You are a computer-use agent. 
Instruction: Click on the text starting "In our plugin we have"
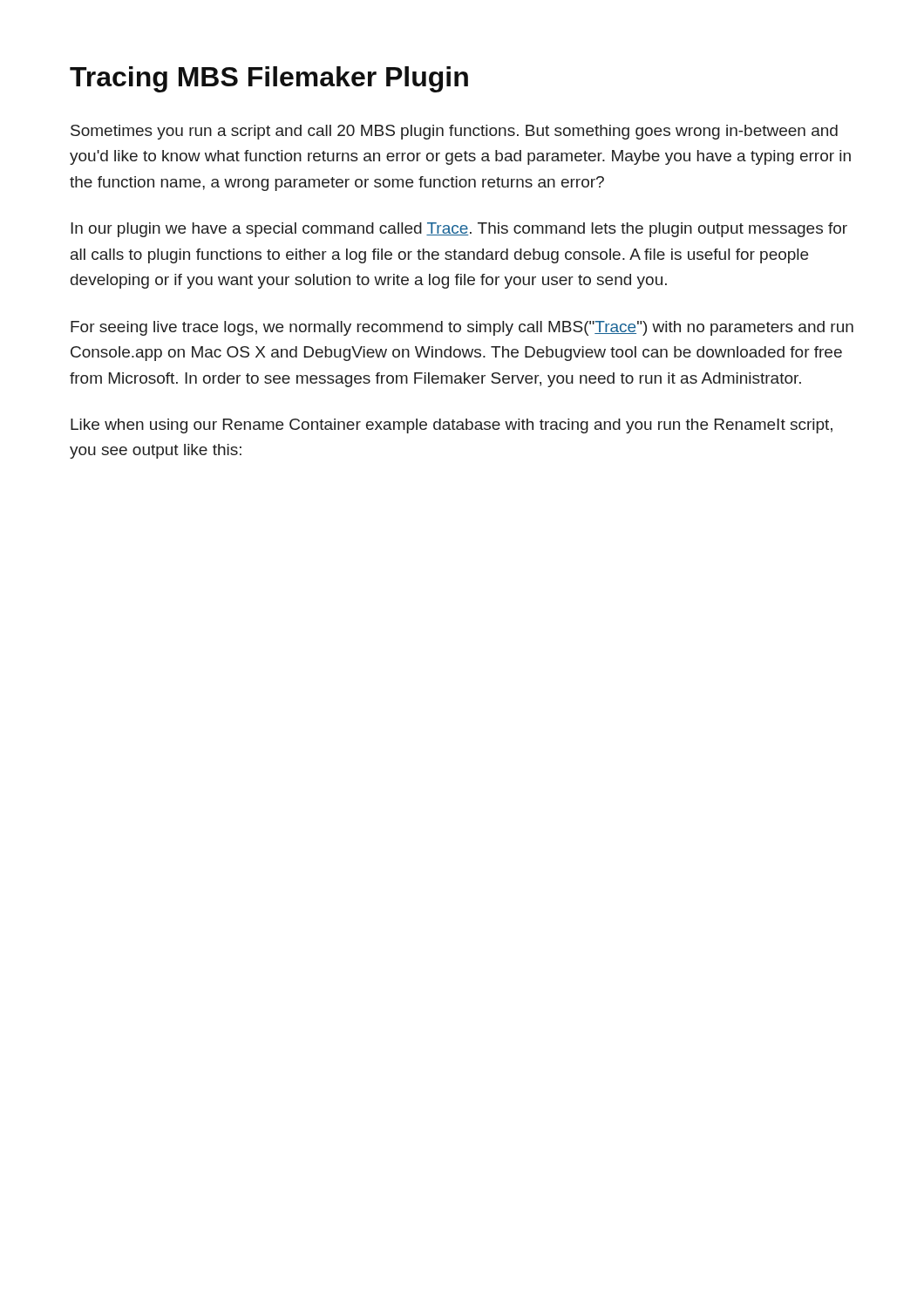pos(462,254)
